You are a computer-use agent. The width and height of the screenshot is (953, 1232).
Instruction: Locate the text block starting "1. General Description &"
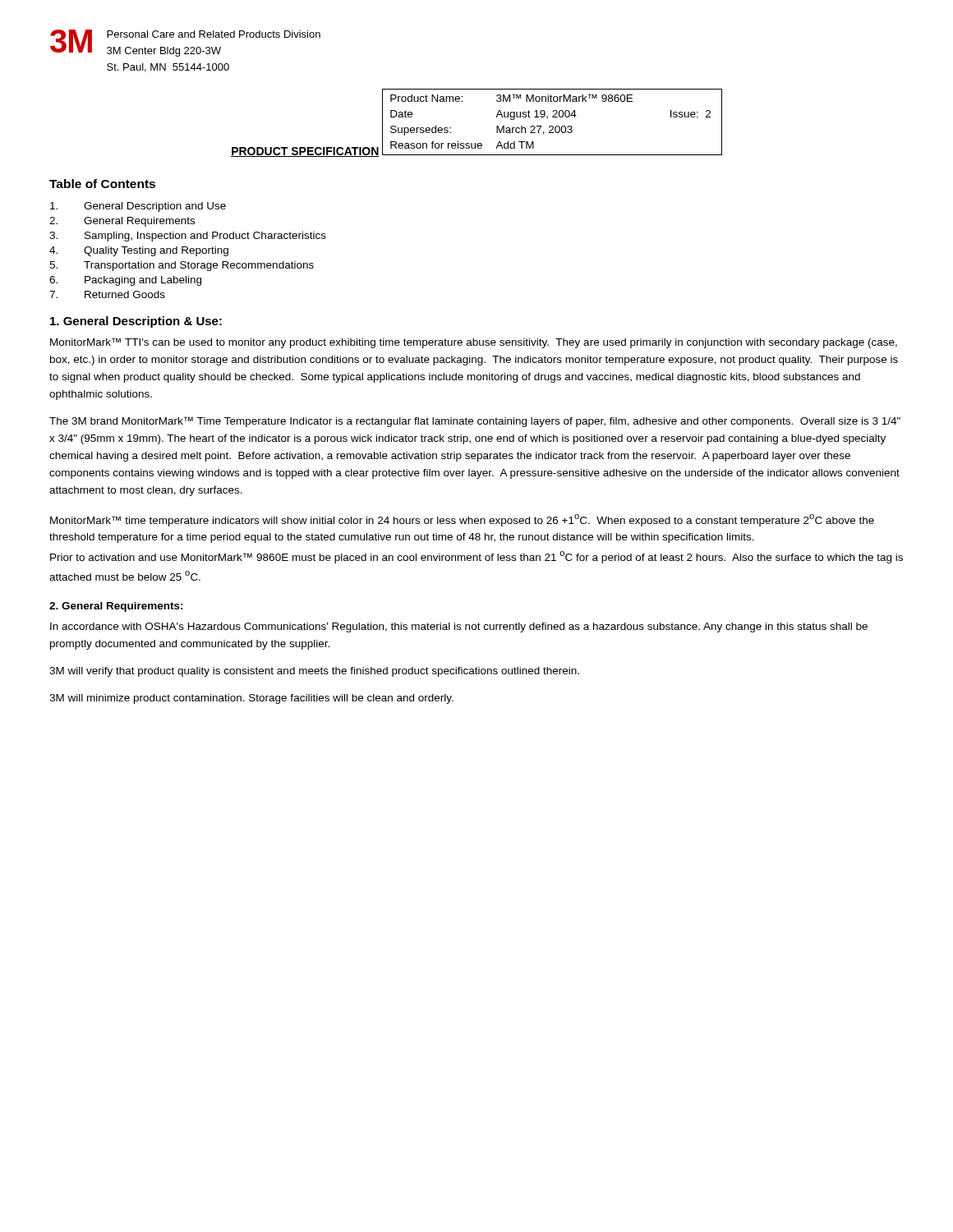pyautogui.click(x=136, y=321)
